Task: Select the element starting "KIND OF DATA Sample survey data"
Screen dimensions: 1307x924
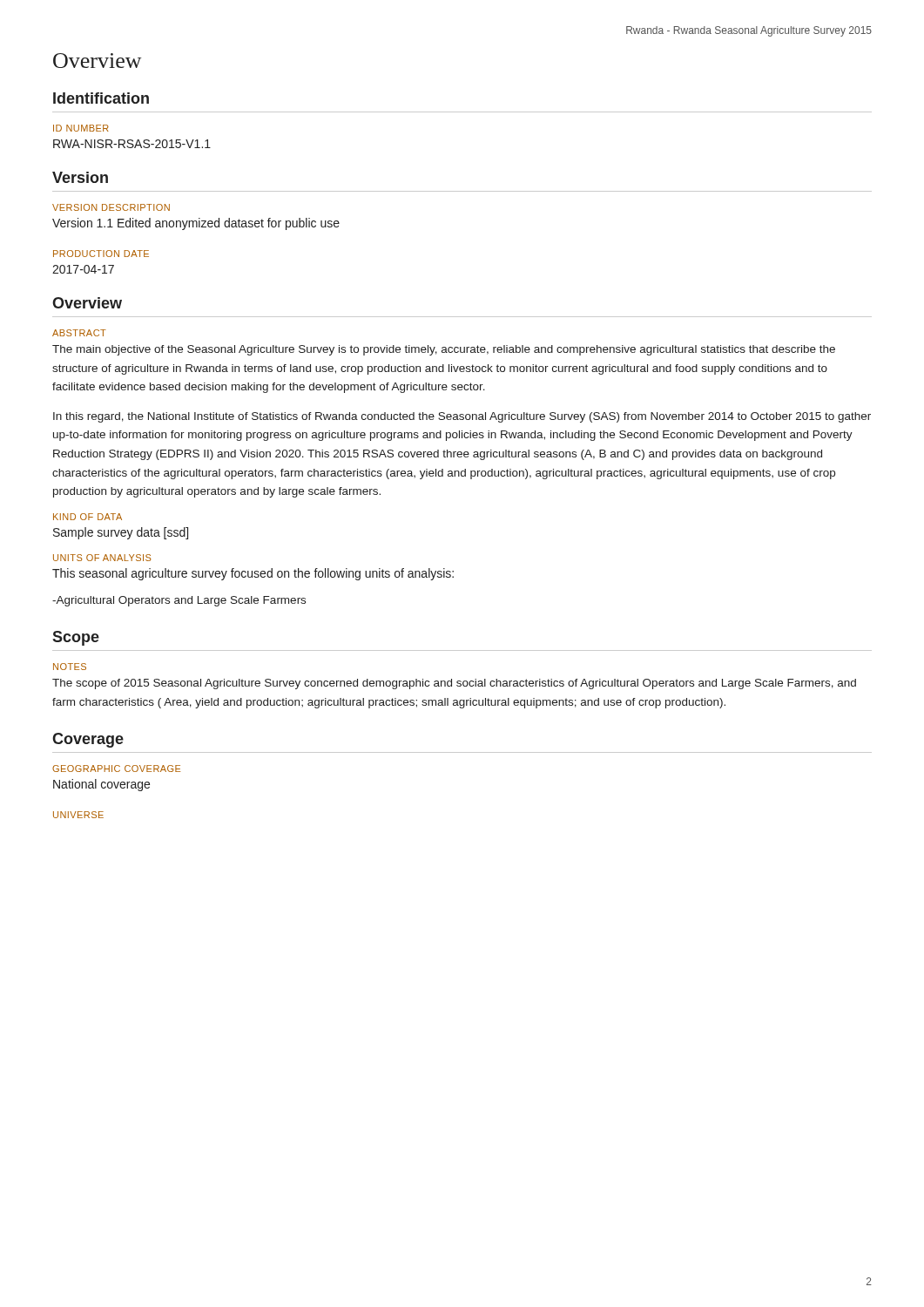Action: click(x=88, y=517)
